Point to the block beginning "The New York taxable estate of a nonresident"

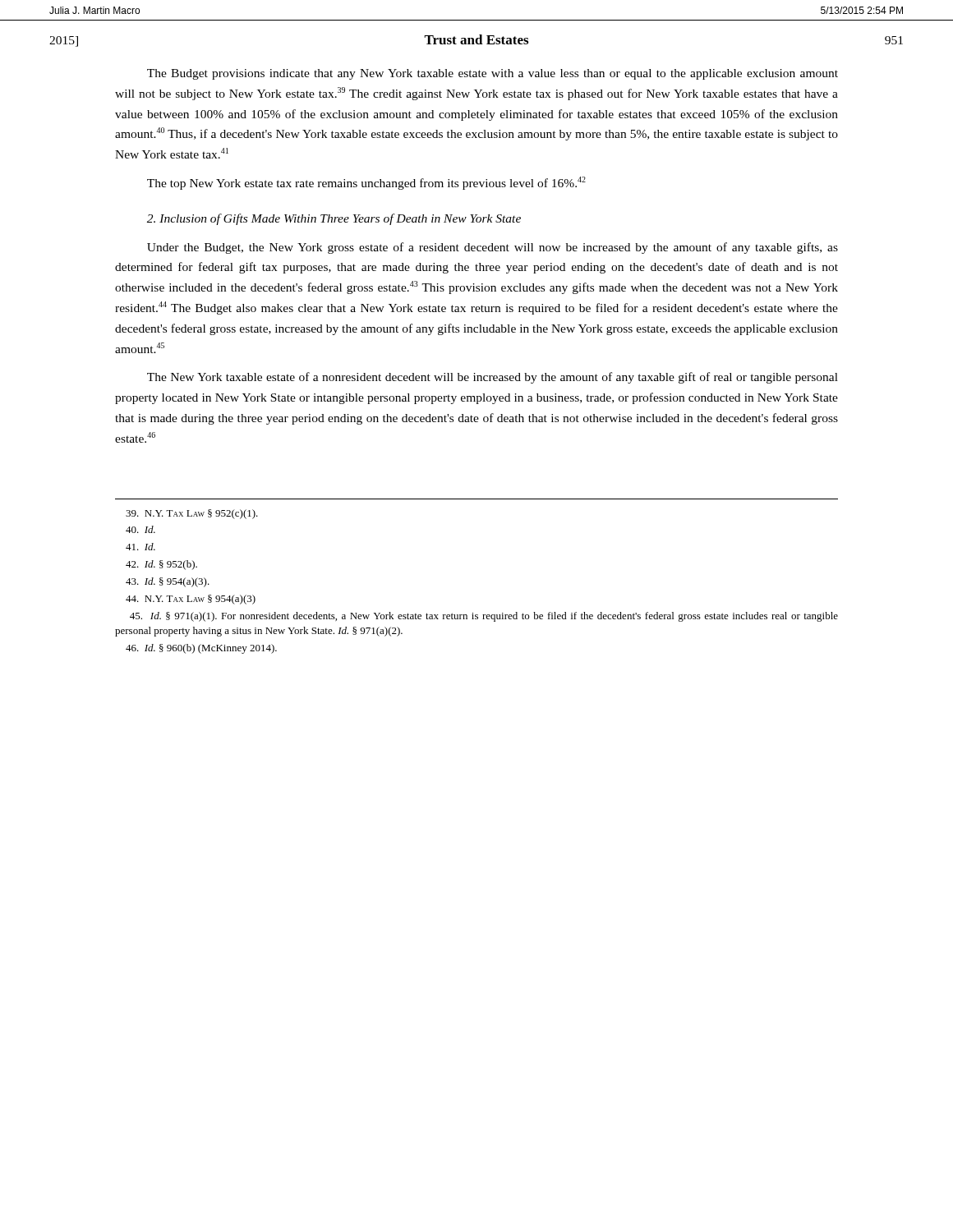point(476,407)
